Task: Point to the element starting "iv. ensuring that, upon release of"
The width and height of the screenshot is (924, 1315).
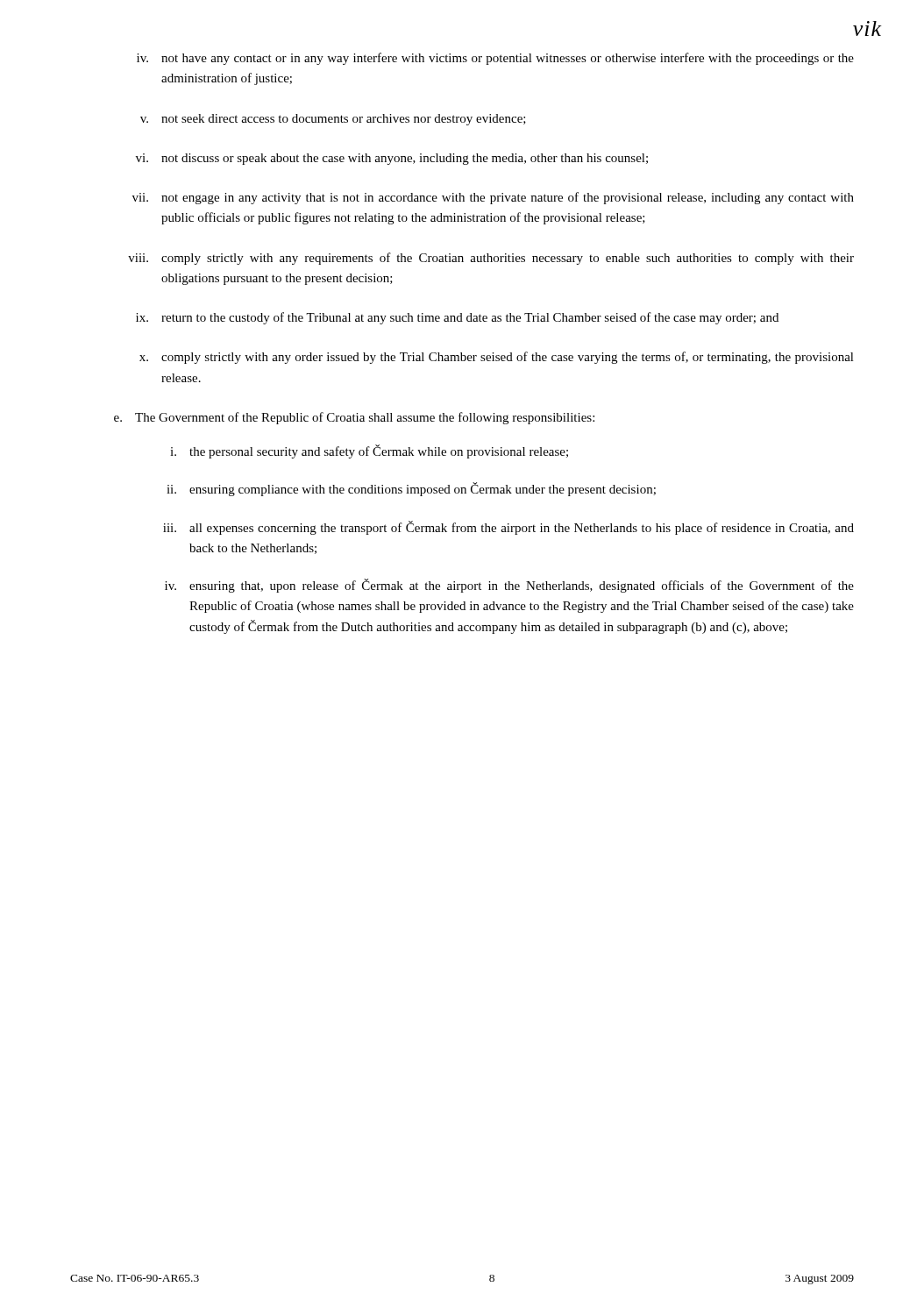Action: (x=494, y=607)
